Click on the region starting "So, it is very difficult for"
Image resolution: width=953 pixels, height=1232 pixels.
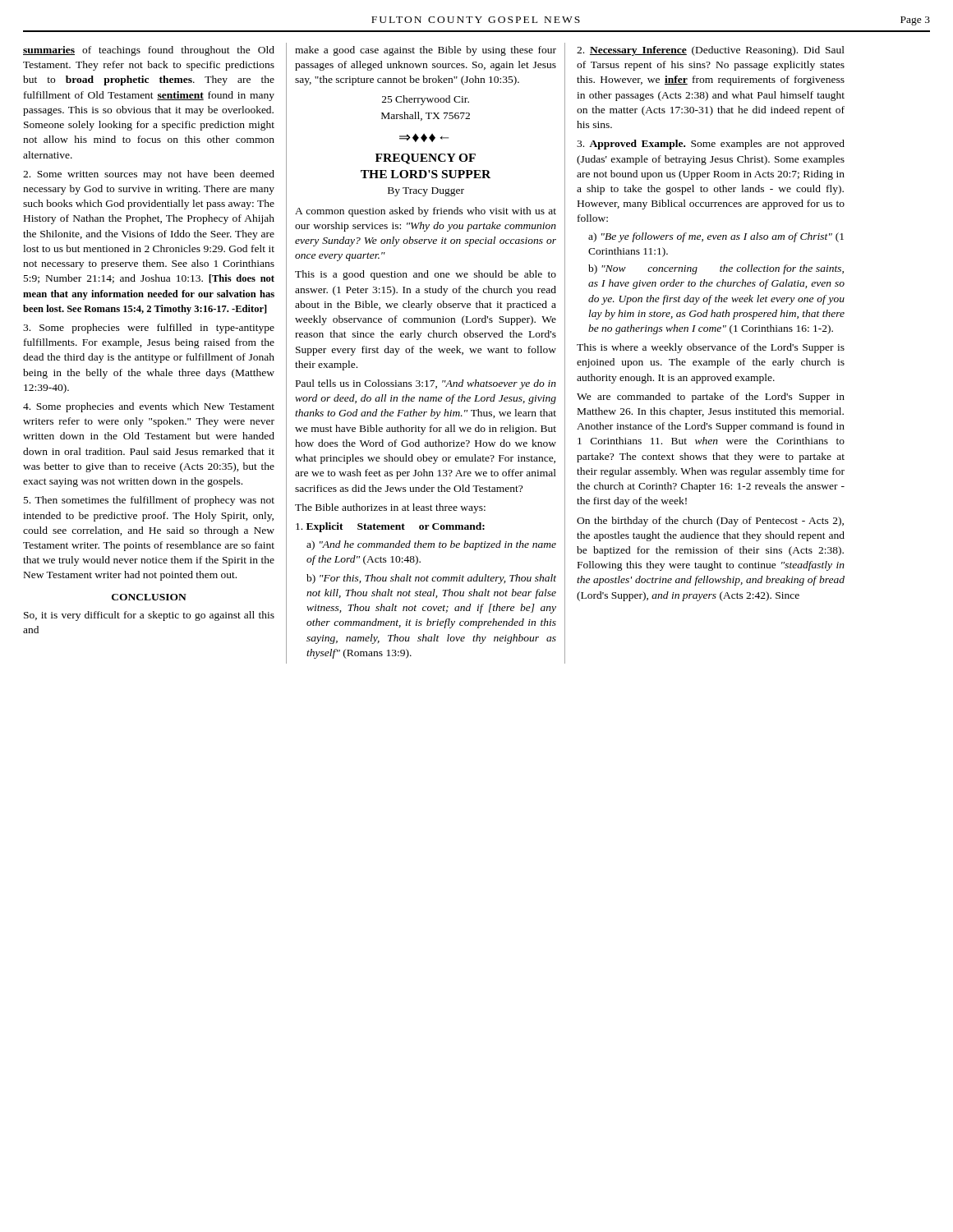149,623
